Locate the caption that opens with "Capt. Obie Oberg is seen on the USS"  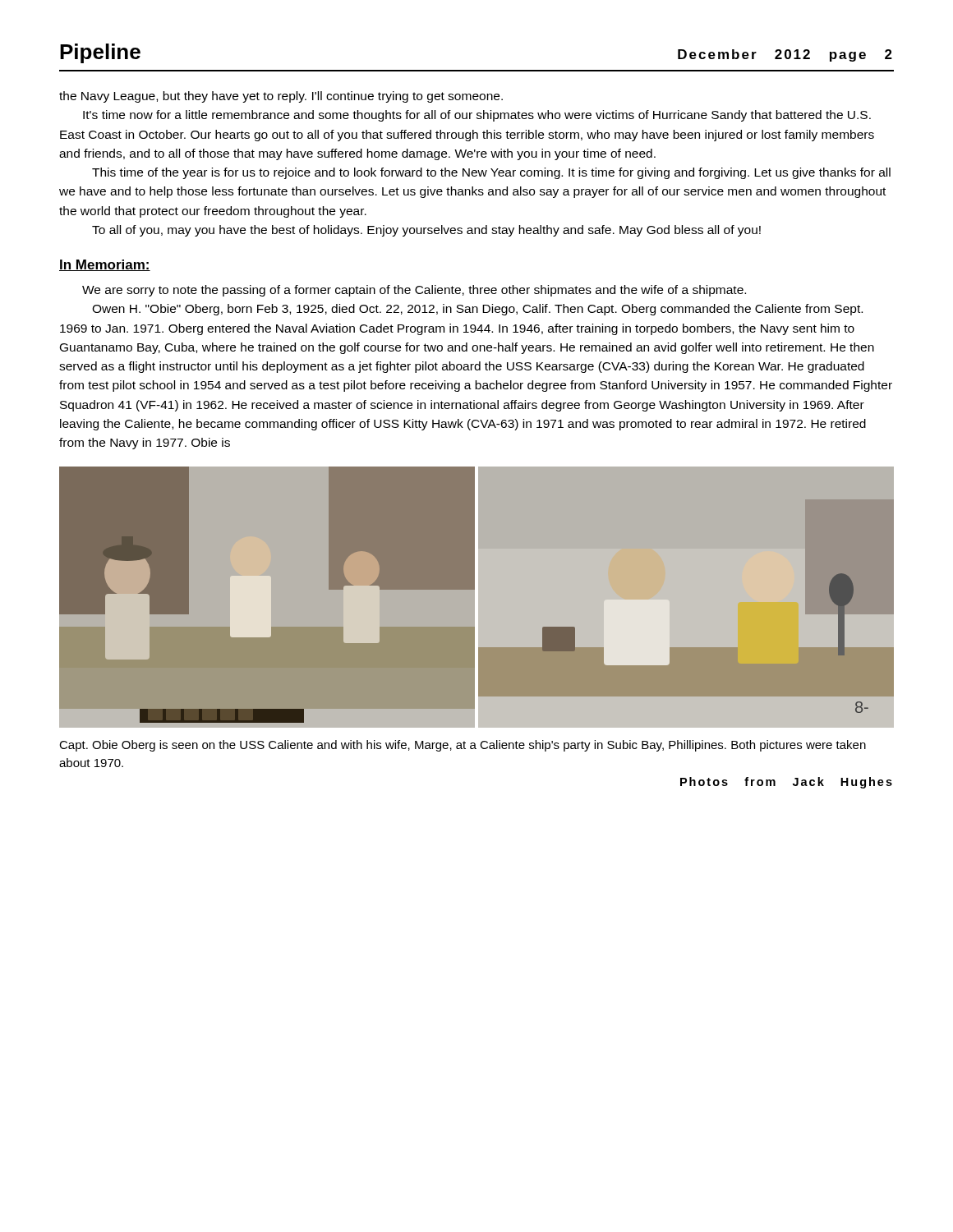463,754
